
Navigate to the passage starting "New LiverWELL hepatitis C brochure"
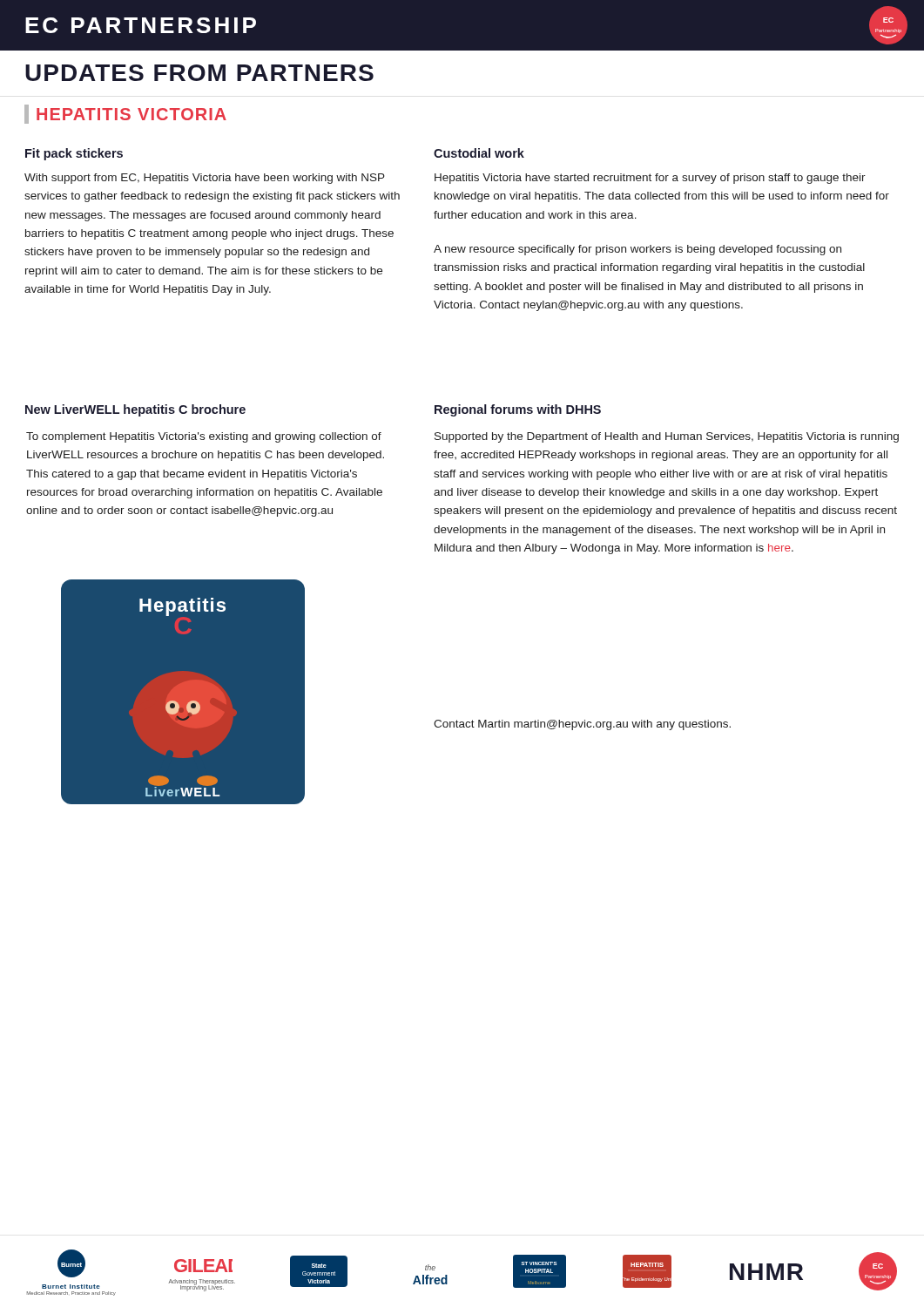[214, 410]
